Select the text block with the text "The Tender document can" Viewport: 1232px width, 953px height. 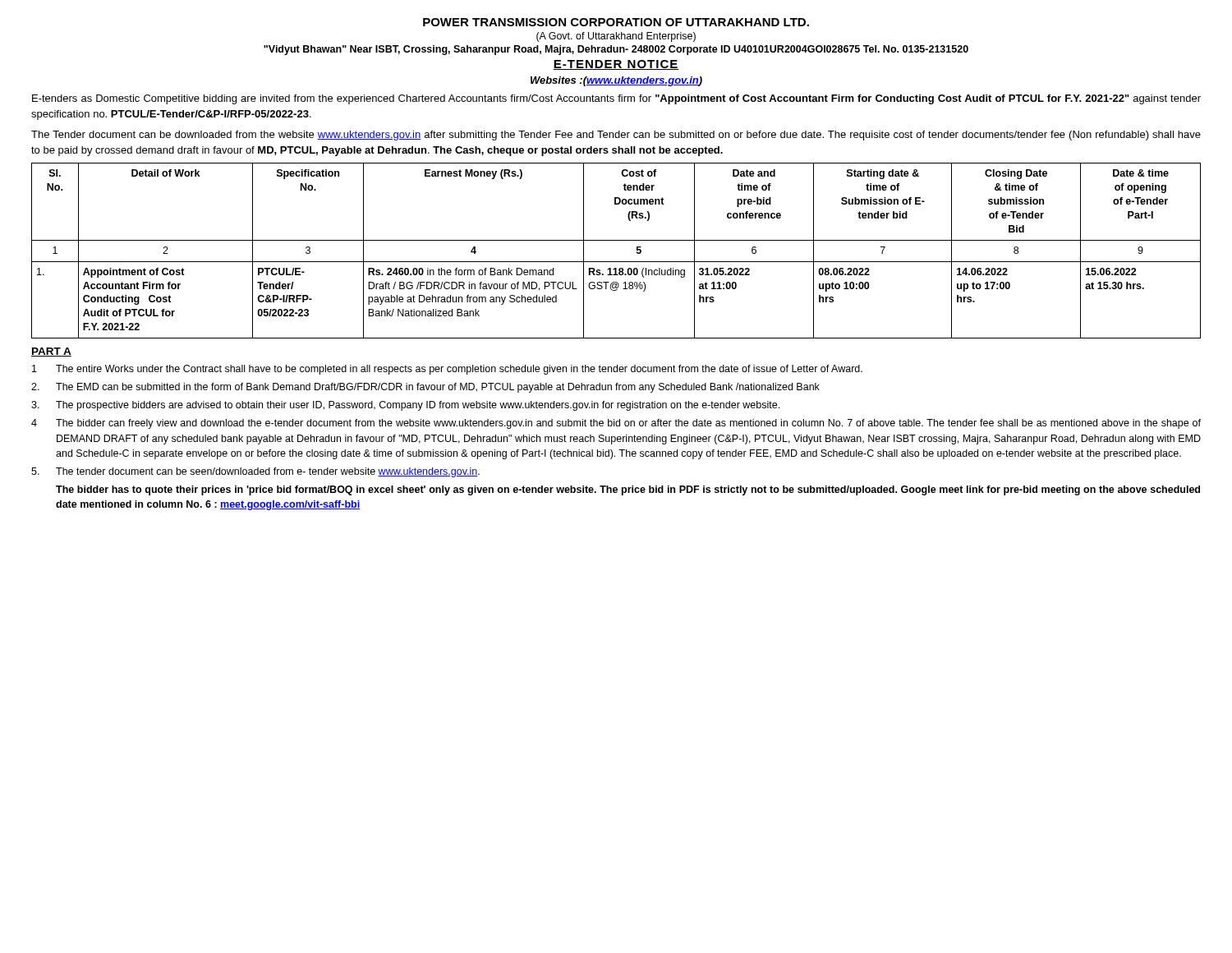coord(616,142)
